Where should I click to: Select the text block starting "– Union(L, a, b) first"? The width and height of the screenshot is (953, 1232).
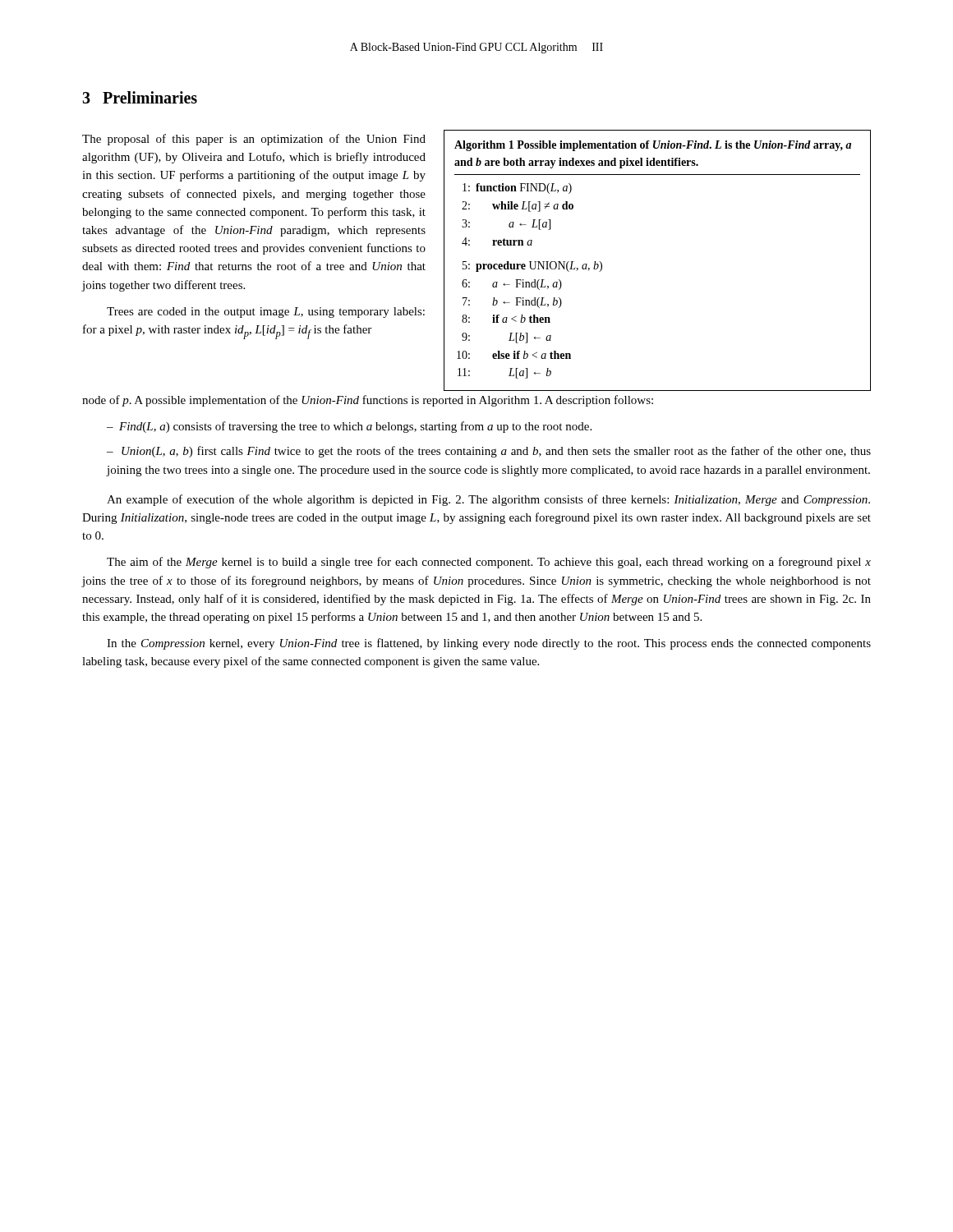pyautogui.click(x=489, y=460)
